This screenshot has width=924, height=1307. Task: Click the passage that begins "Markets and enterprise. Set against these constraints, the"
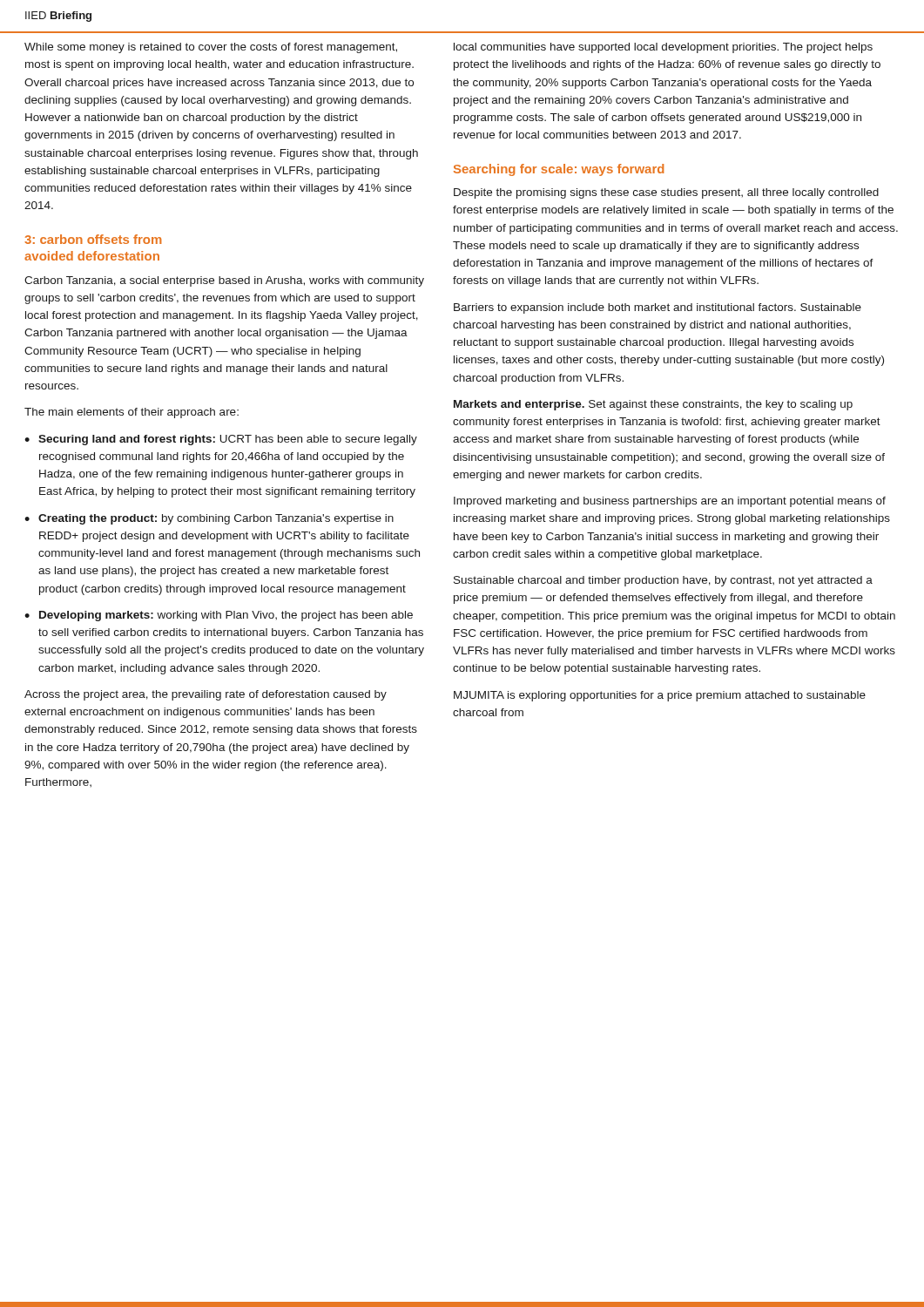click(669, 439)
